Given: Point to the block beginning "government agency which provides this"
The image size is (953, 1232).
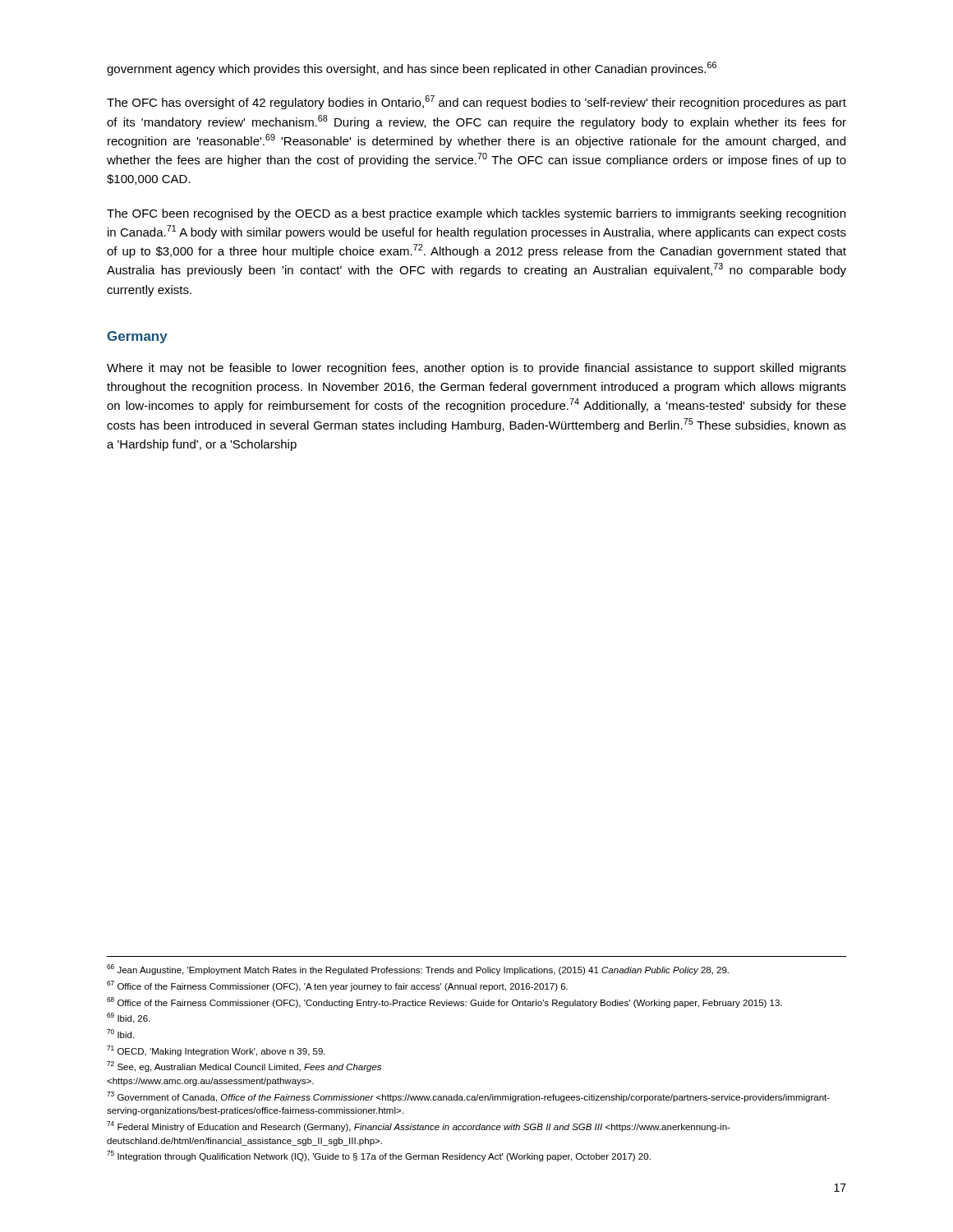Looking at the screenshot, I should [412, 68].
